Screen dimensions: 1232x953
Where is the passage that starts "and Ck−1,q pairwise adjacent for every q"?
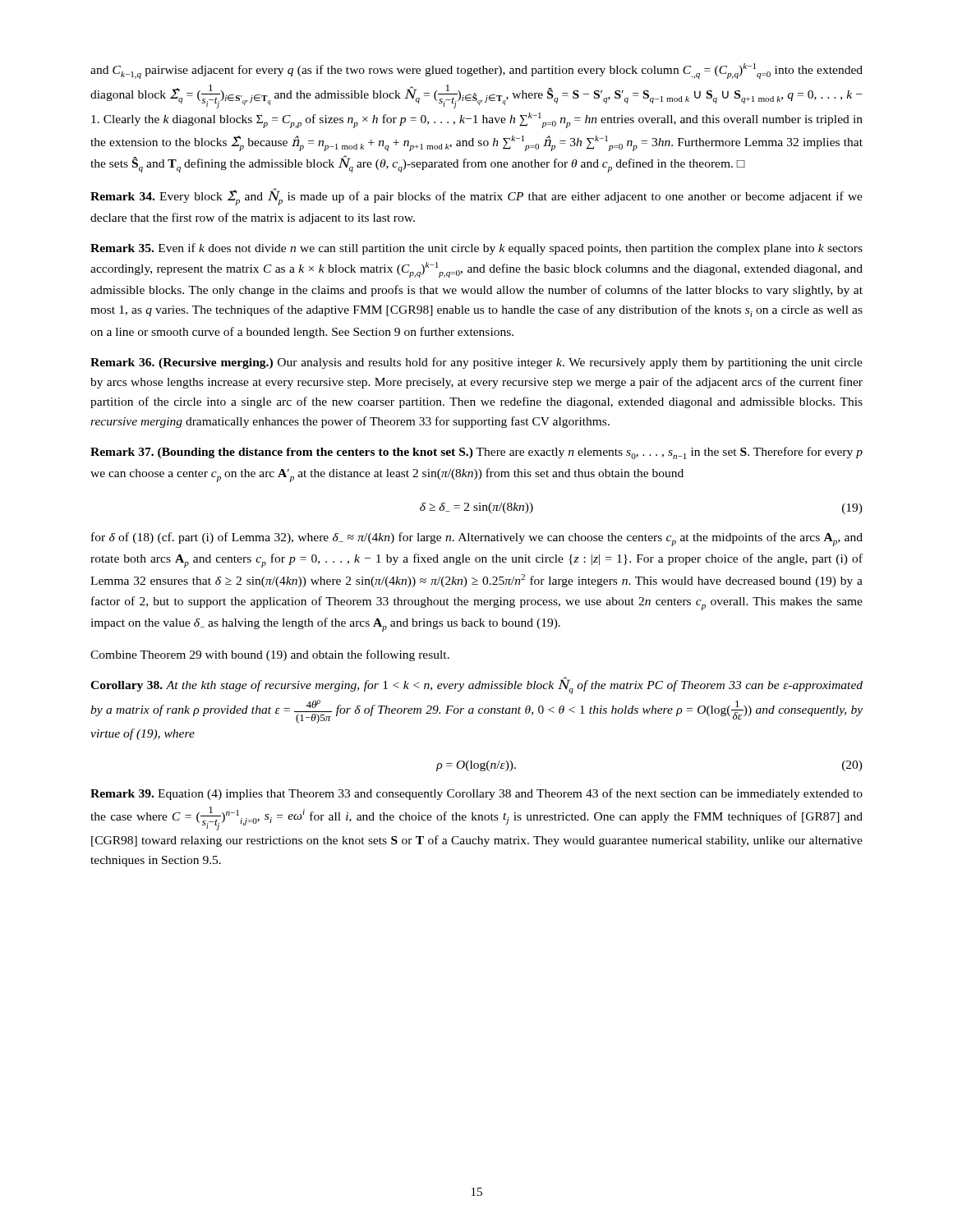click(476, 117)
